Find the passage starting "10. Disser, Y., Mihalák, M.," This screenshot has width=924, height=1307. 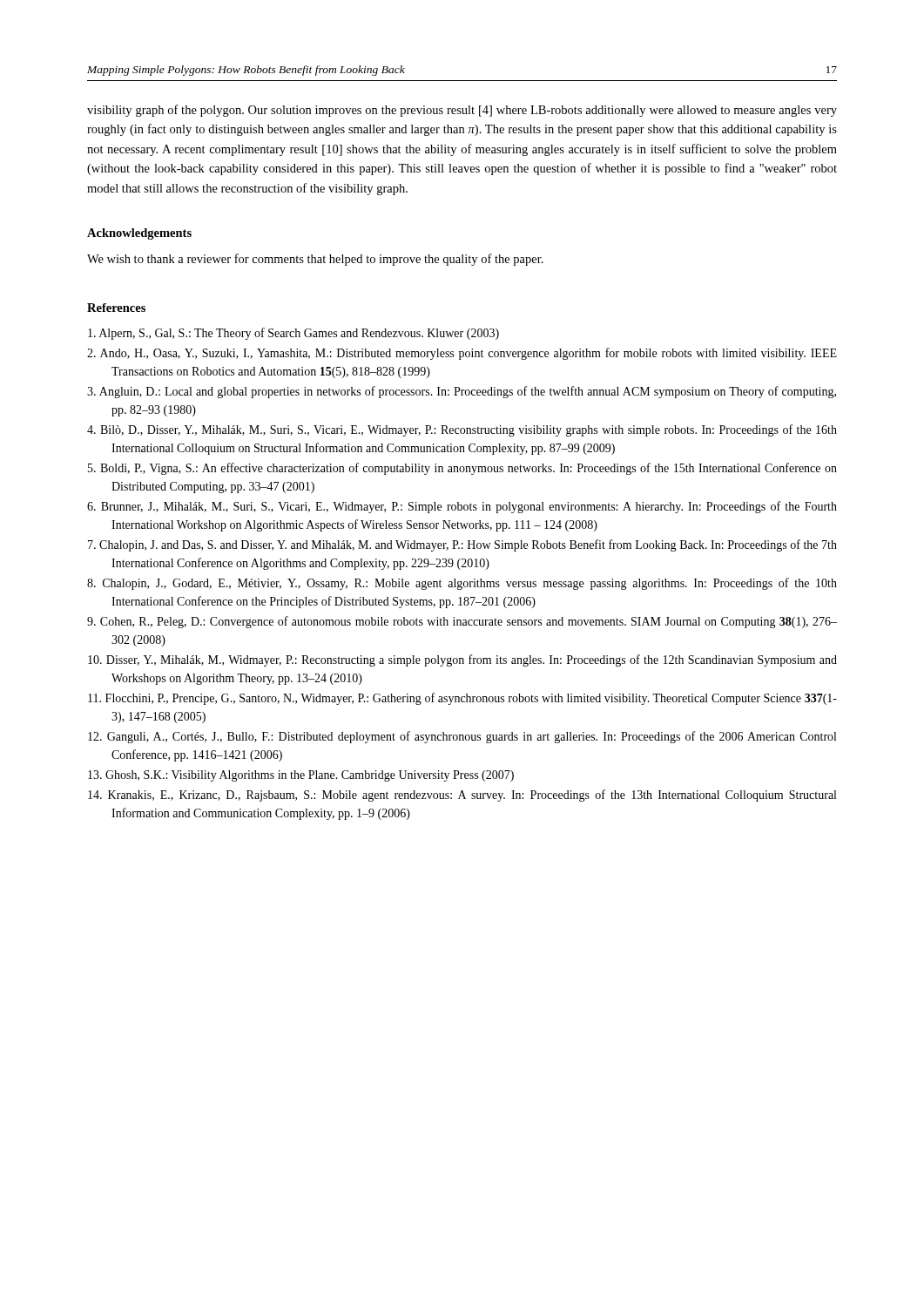[462, 669]
